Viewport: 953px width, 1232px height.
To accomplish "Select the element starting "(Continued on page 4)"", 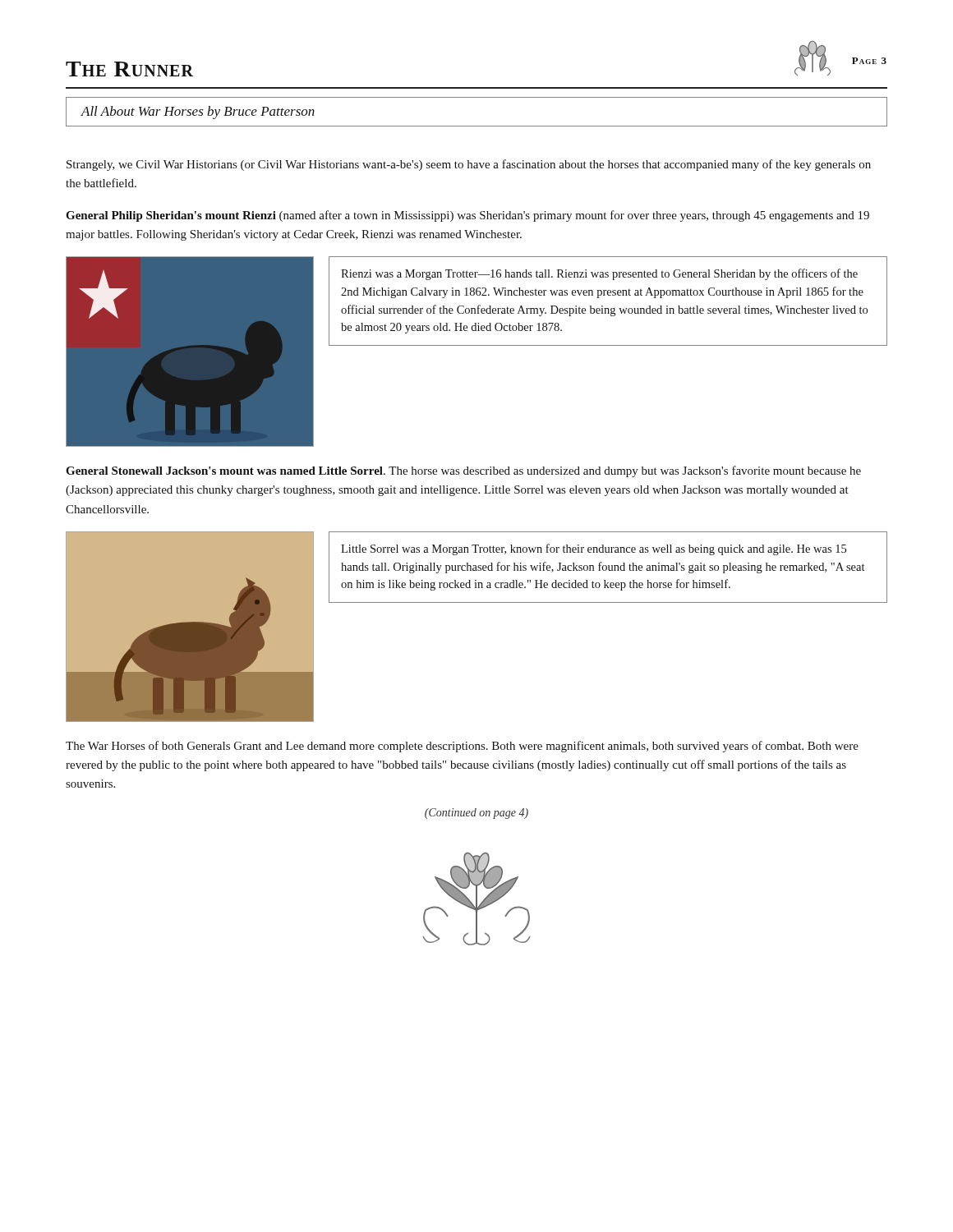I will 476,813.
